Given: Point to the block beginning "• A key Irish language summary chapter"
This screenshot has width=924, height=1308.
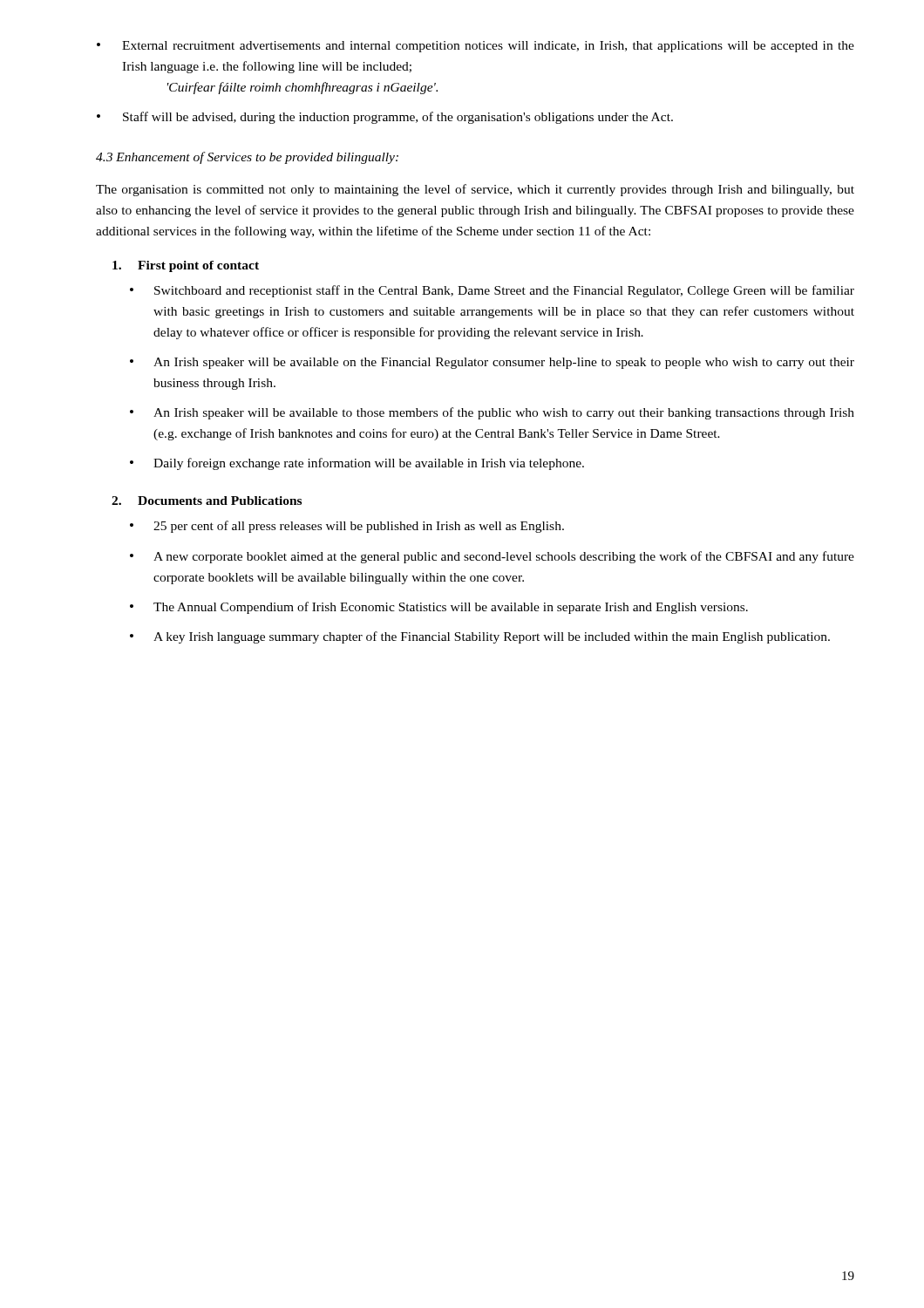Looking at the screenshot, I should click(x=492, y=636).
